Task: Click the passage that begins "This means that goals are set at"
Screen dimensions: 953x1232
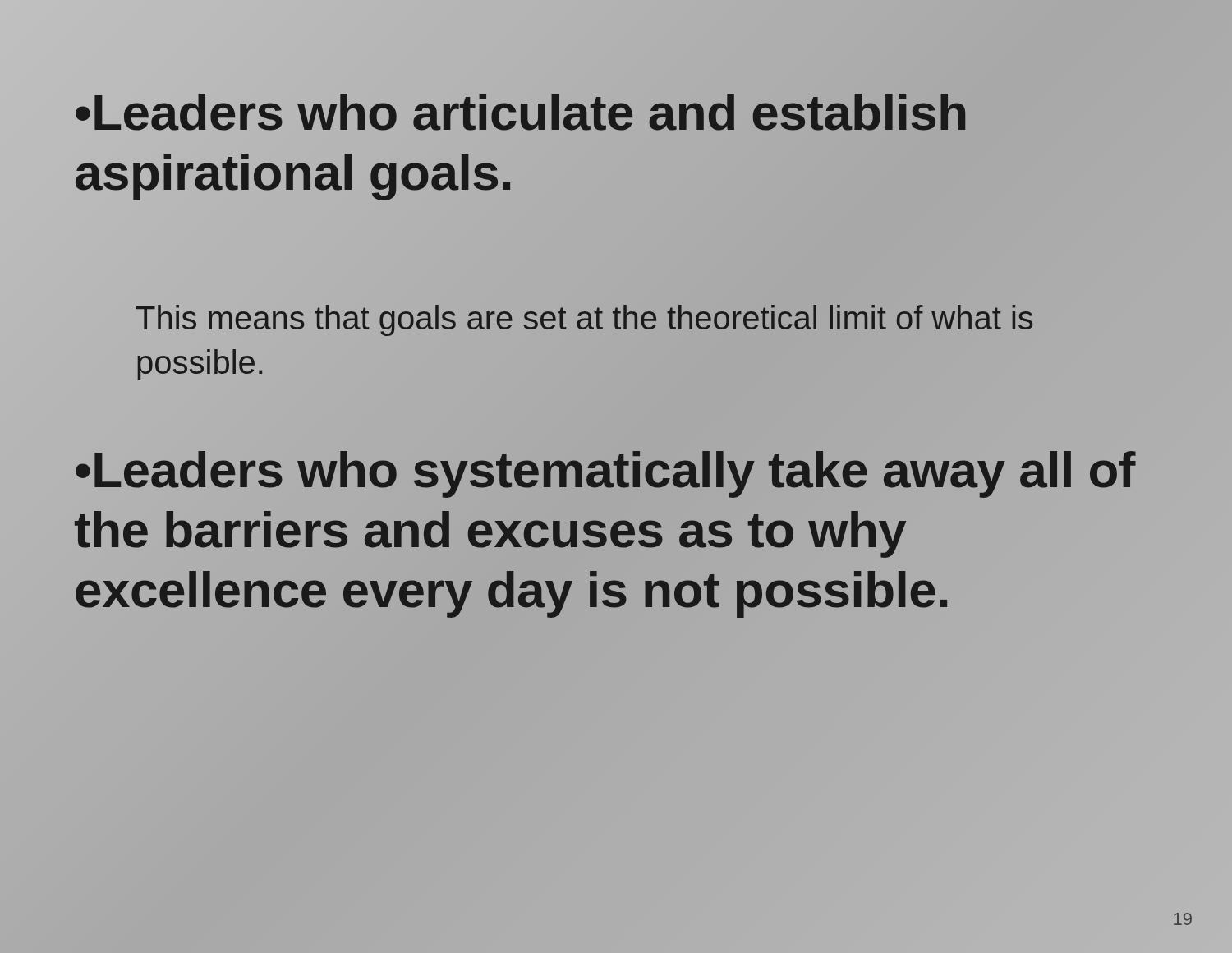Action: click(x=585, y=340)
